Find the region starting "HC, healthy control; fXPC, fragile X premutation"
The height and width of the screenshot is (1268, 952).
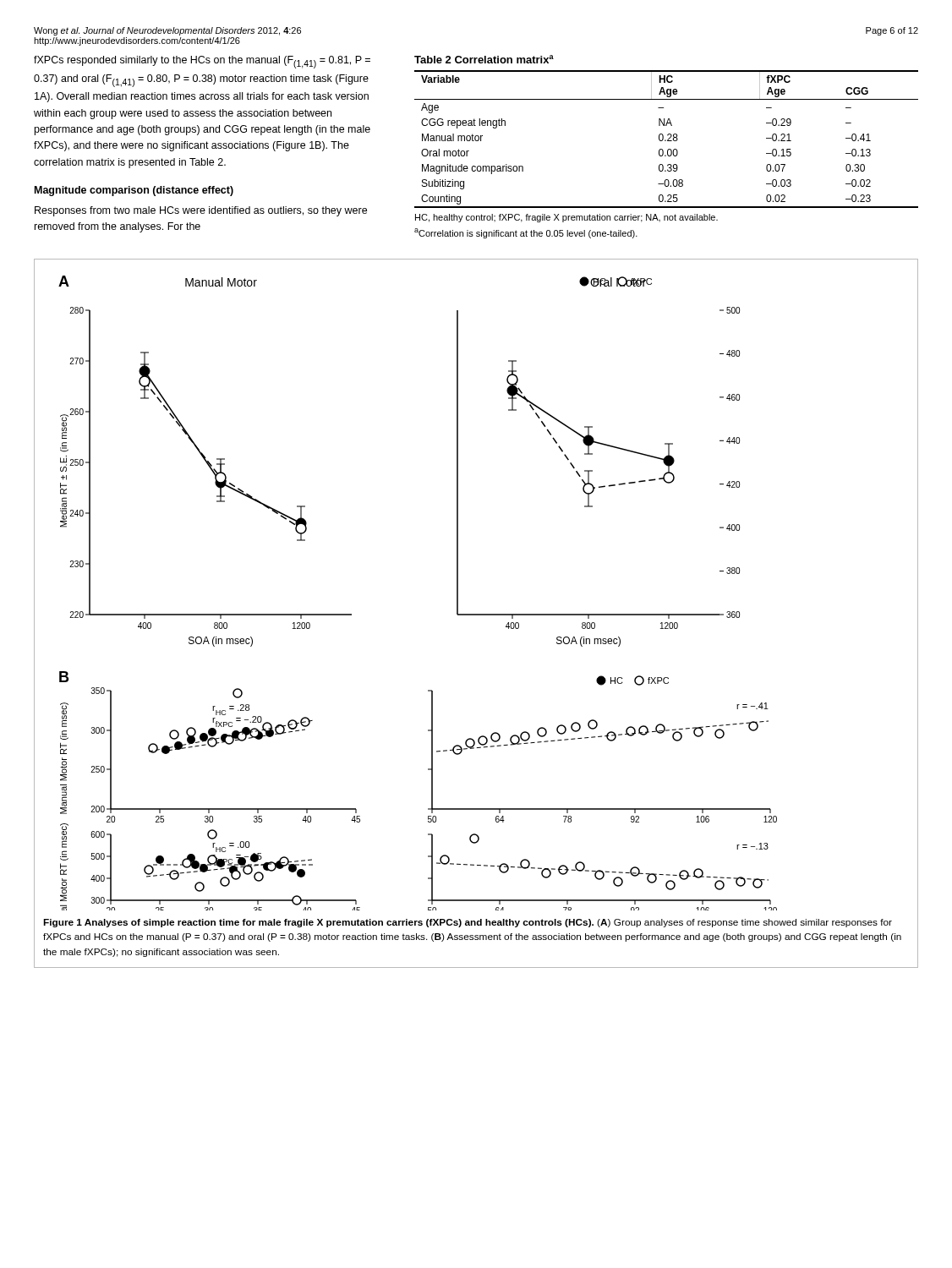pos(566,225)
